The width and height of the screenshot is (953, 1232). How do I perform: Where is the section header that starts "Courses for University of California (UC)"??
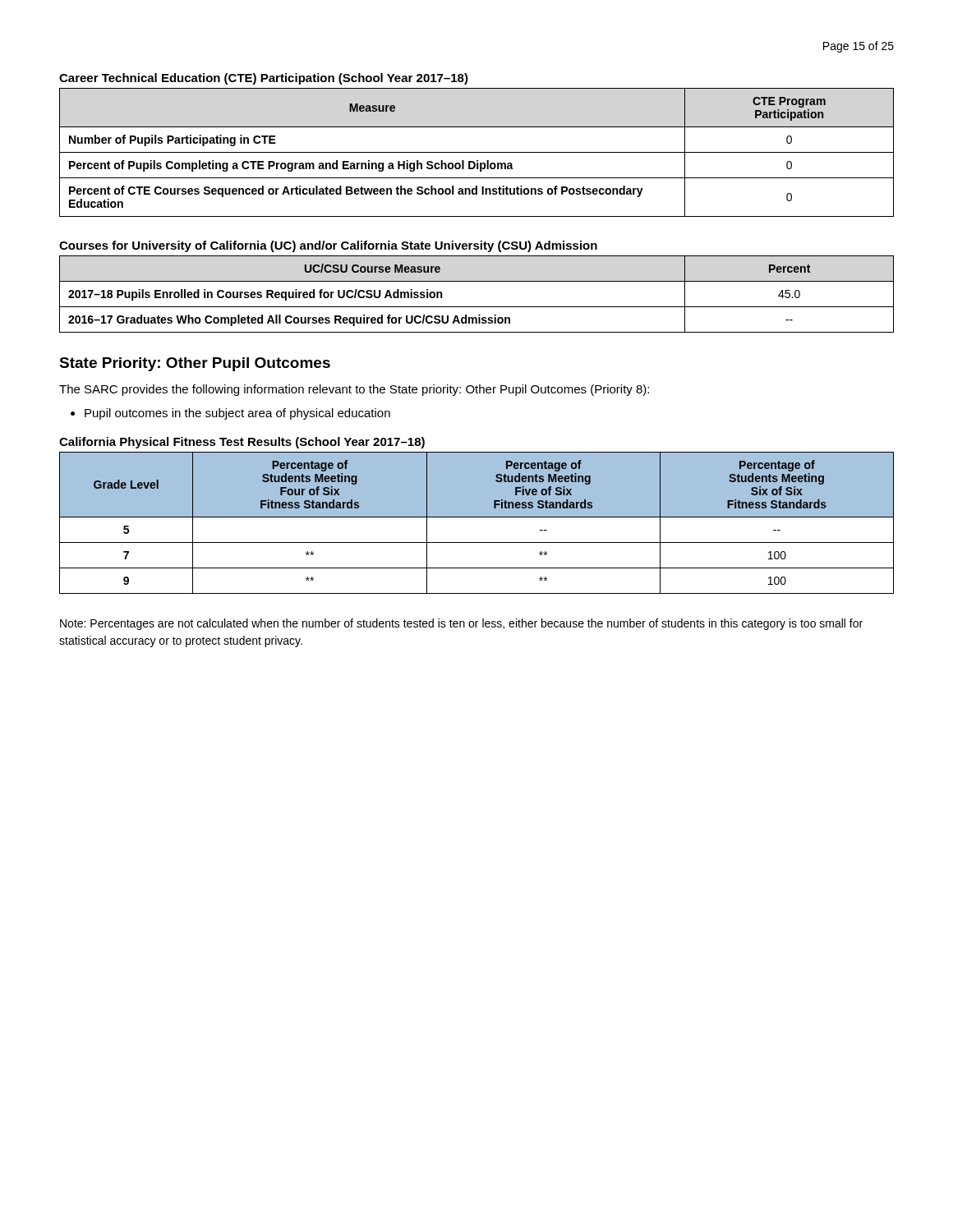point(328,245)
